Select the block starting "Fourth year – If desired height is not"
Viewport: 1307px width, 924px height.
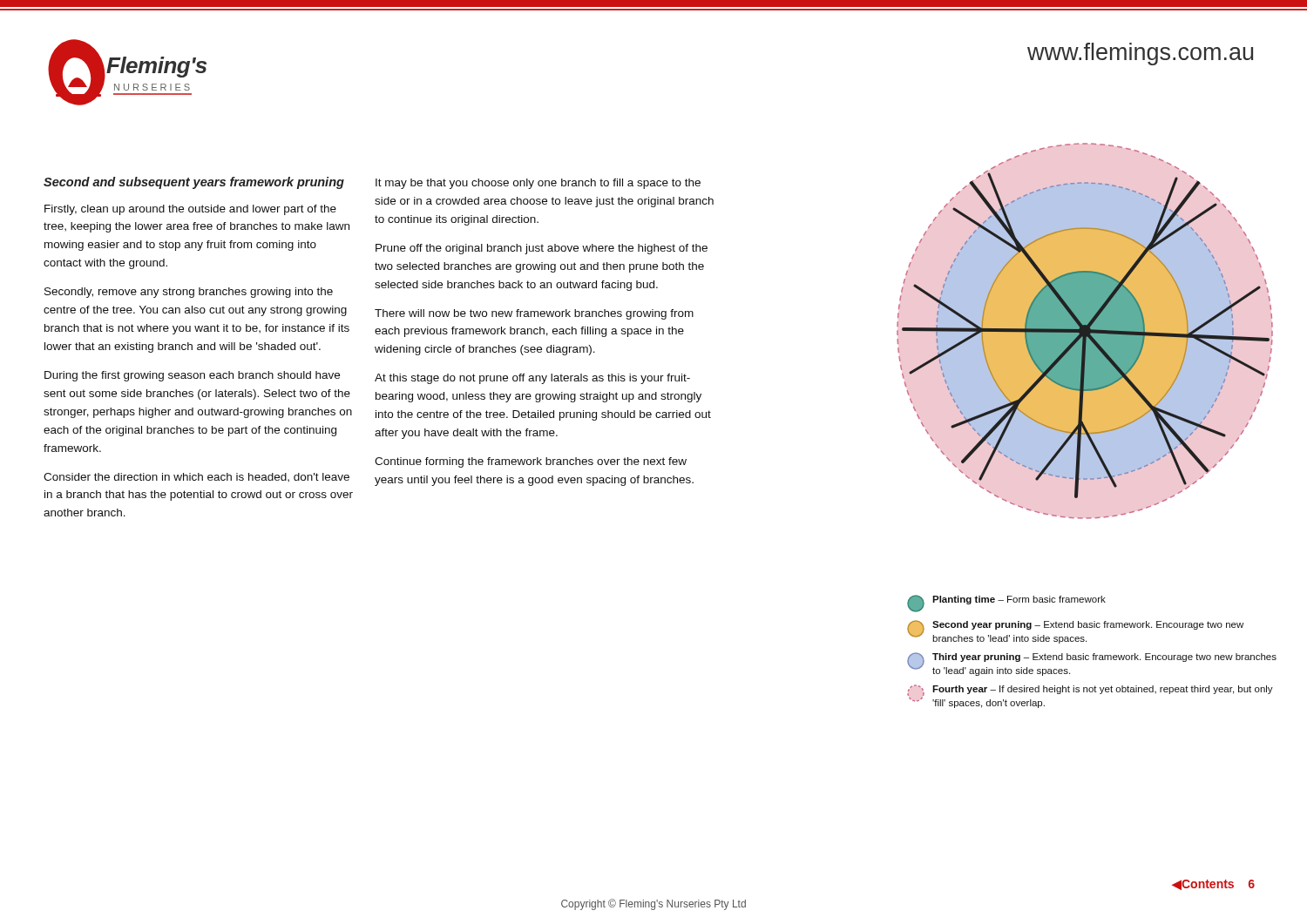[1094, 696]
